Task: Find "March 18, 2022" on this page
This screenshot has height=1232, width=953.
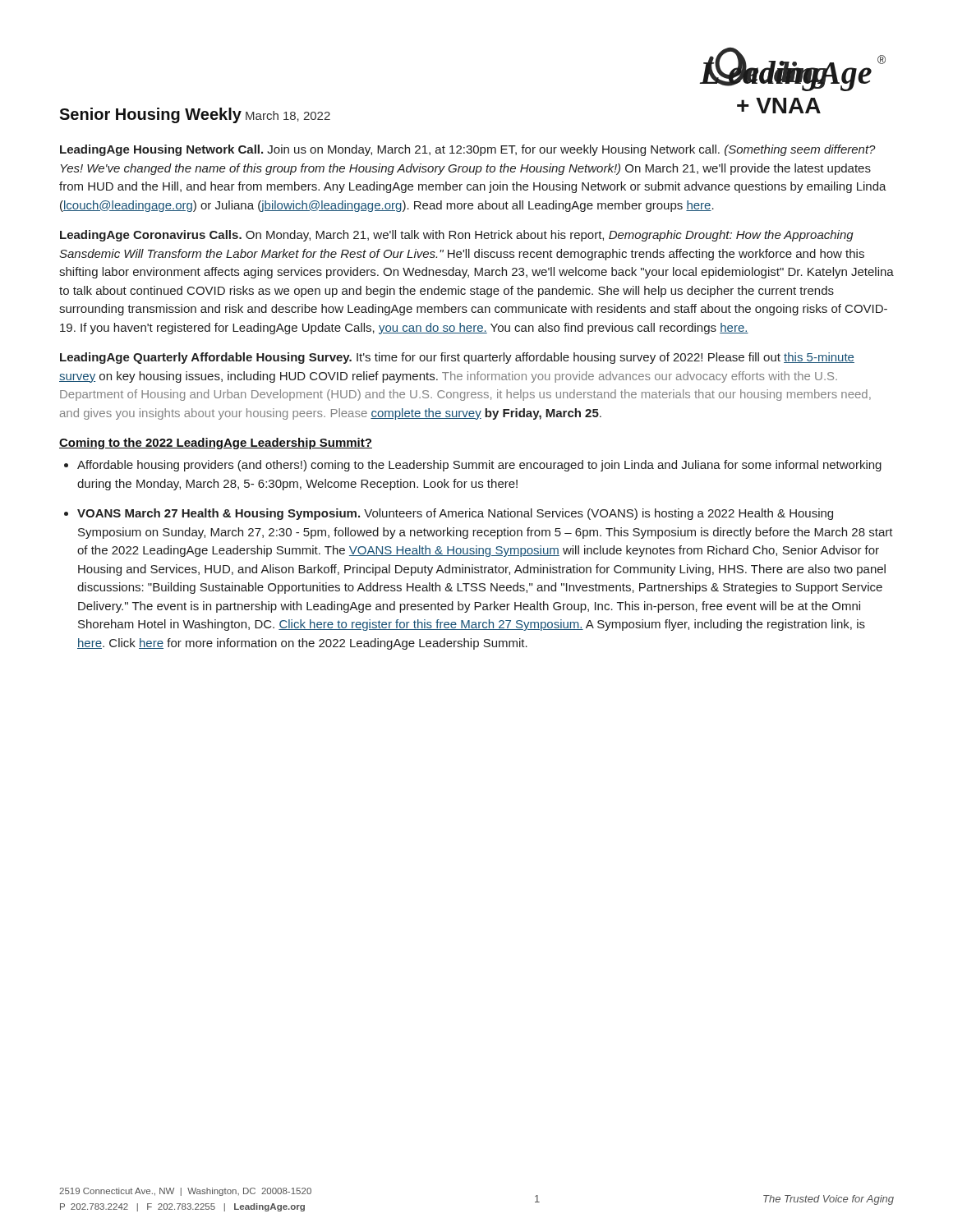Action: (288, 115)
